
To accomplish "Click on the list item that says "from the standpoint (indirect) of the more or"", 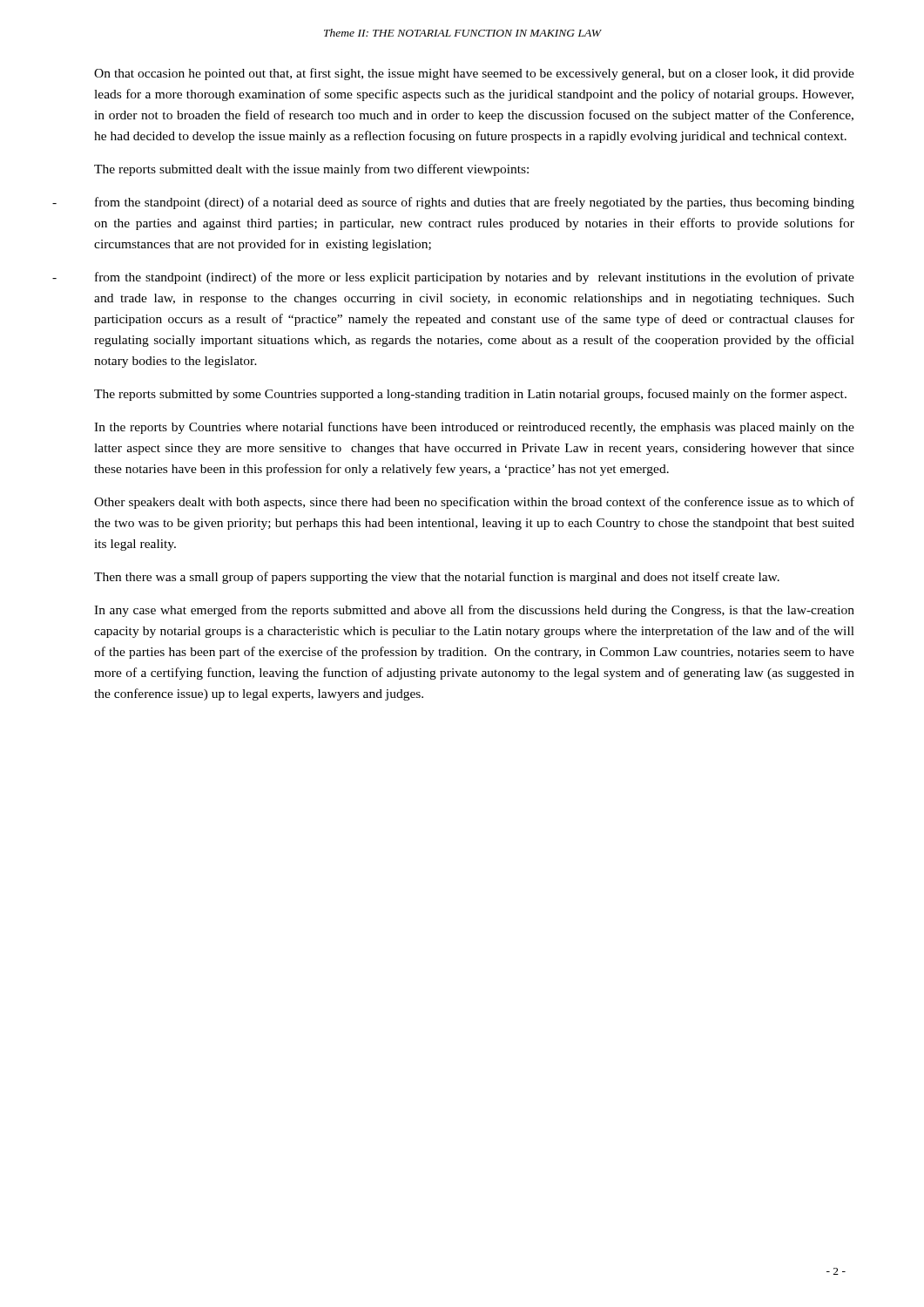I will 474,319.
